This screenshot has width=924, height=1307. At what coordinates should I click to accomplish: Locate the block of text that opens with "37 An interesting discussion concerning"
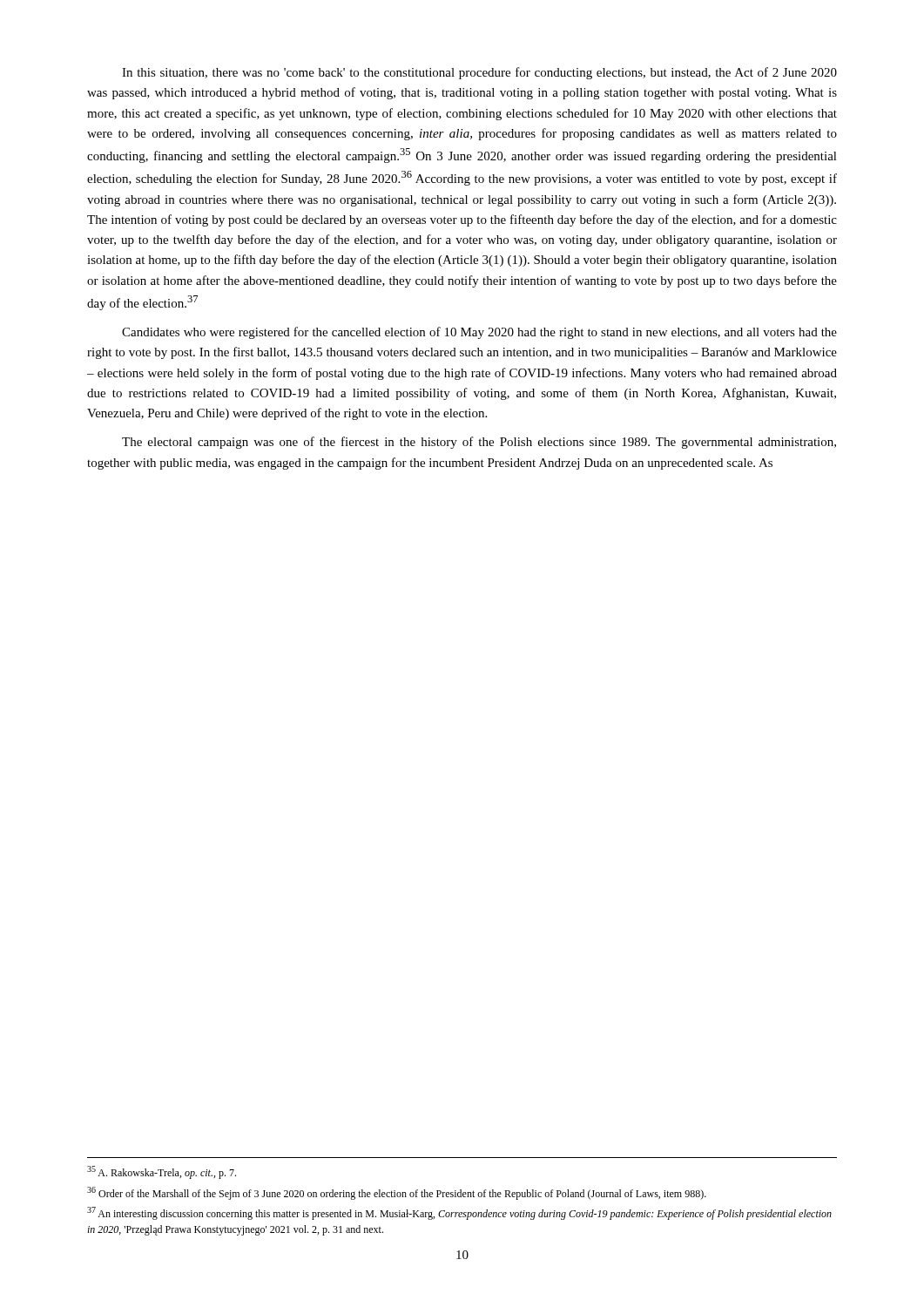[459, 1220]
